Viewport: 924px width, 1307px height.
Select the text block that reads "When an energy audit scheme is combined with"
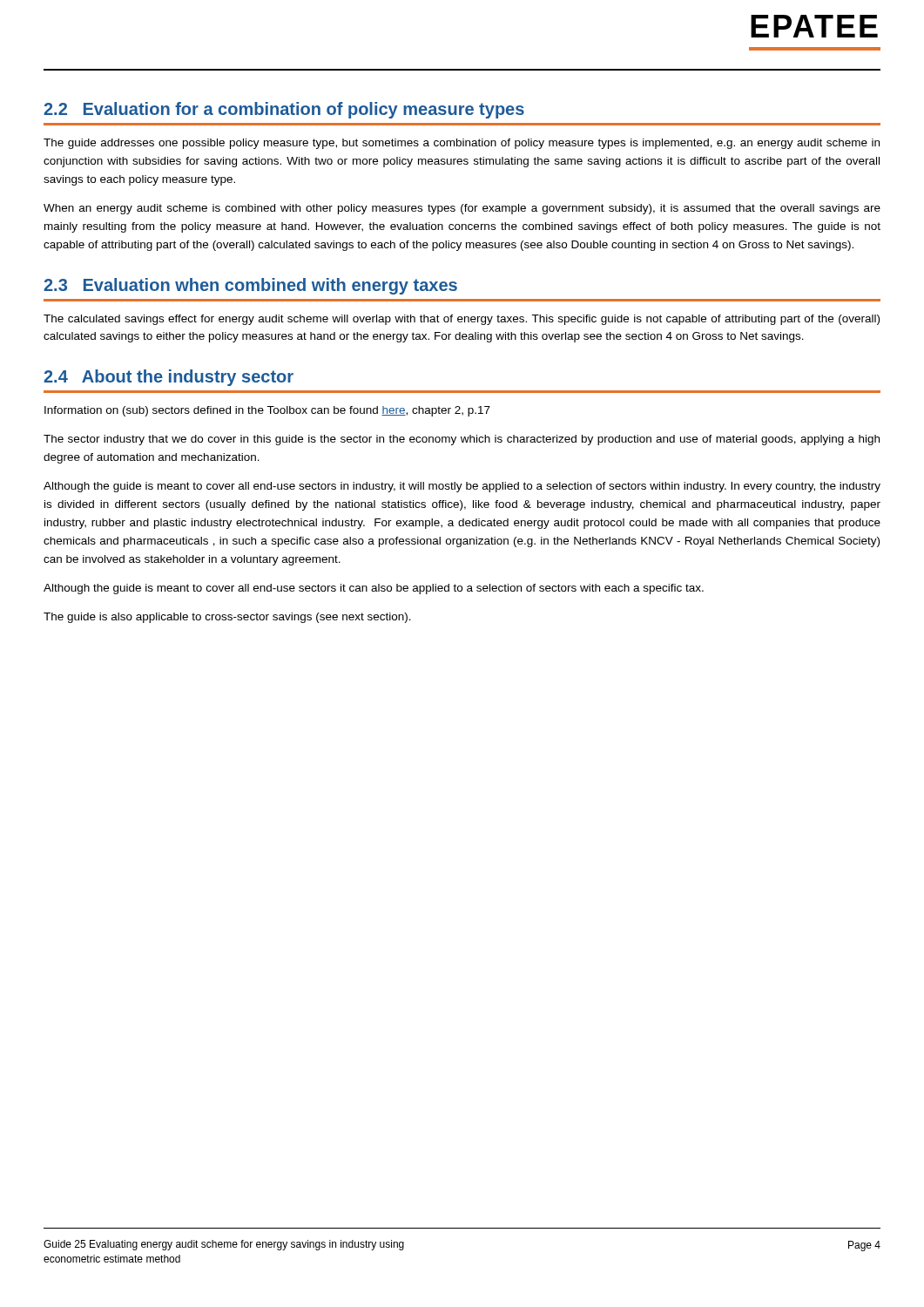pos(462,226)
